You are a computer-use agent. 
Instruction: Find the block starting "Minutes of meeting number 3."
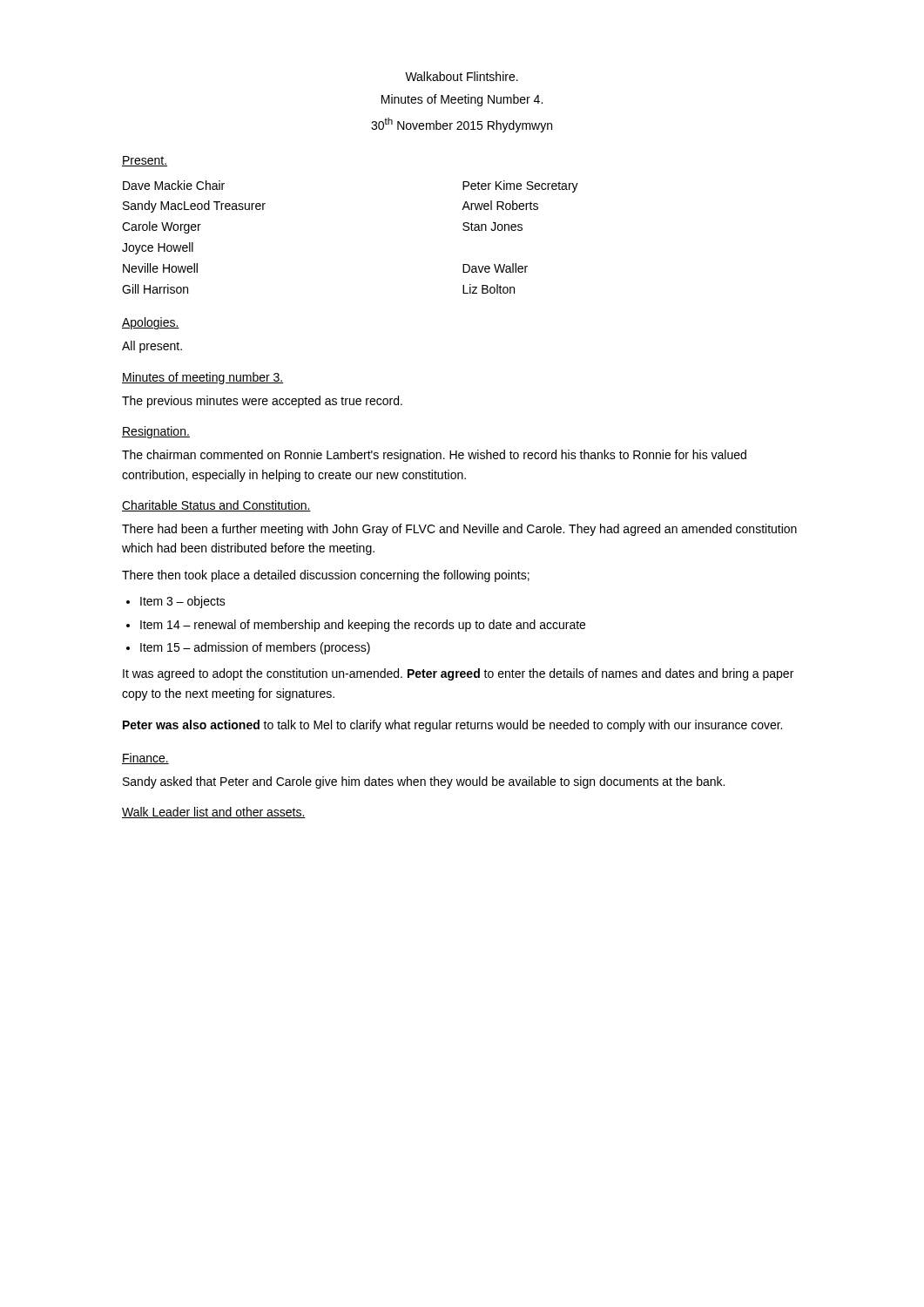tap(203, 377)
